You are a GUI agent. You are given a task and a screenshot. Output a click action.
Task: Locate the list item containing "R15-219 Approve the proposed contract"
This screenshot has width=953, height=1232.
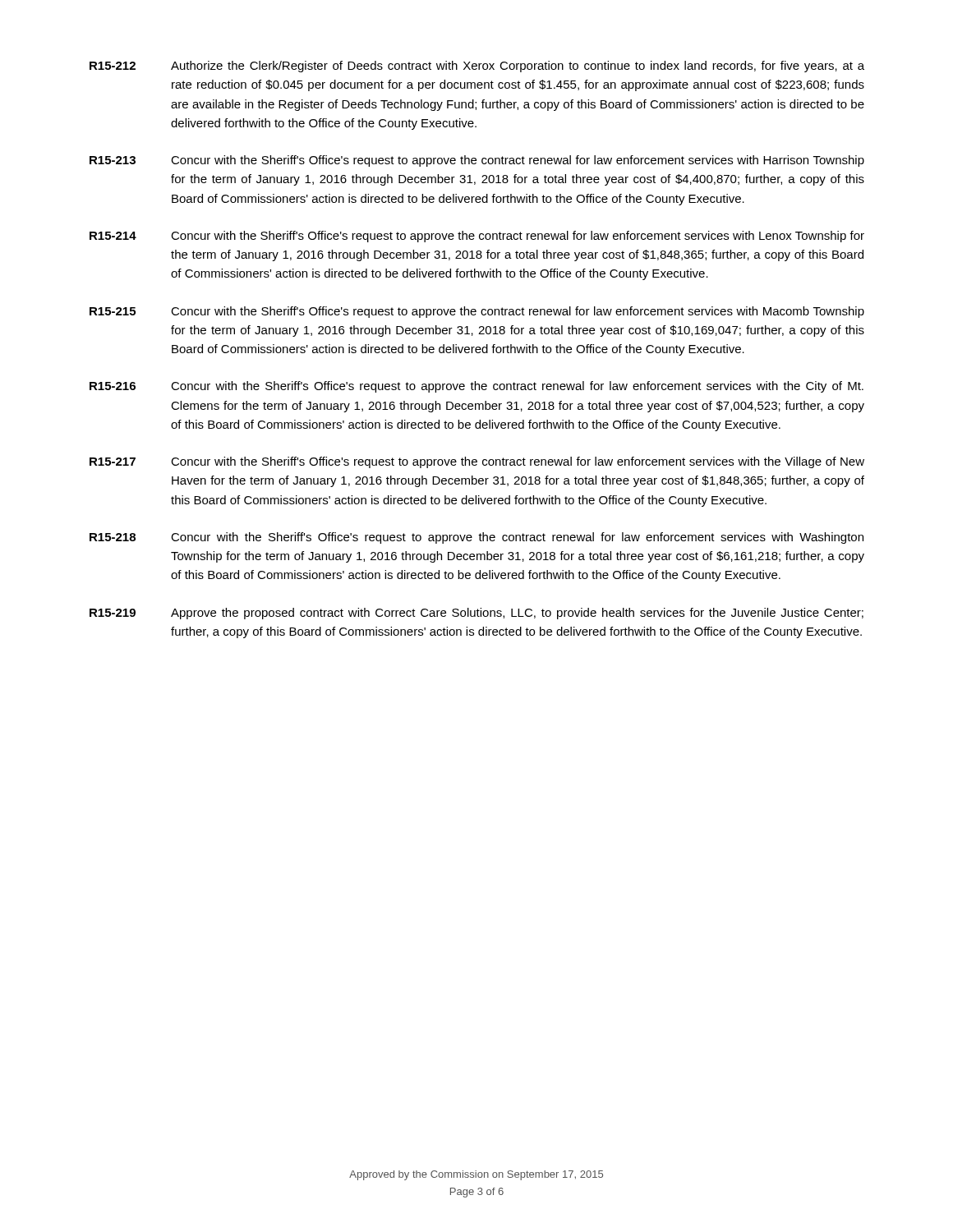point(476,622)
